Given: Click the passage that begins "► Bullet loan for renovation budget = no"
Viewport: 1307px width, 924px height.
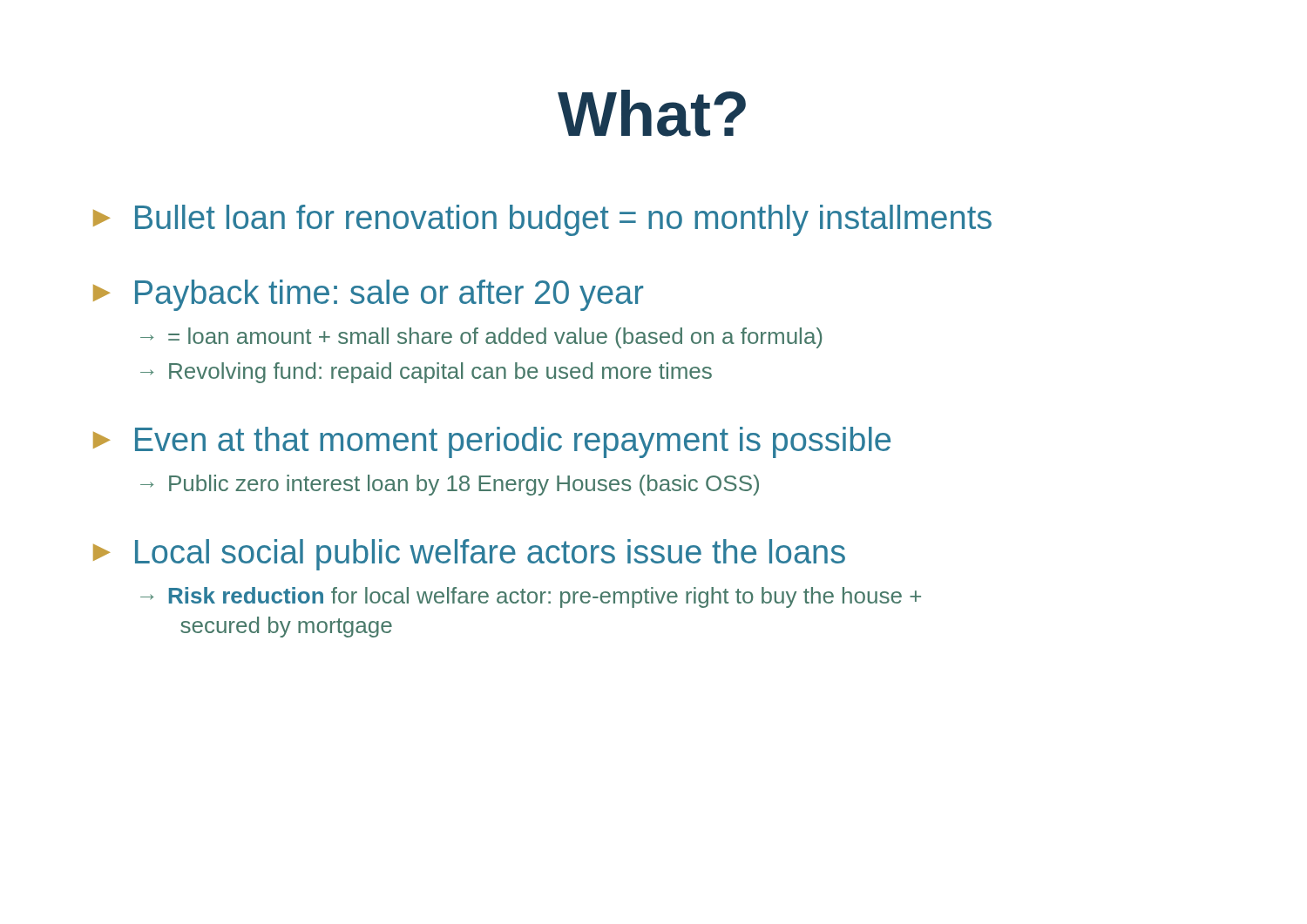Looking at the screenshot, I should (540, 218).
